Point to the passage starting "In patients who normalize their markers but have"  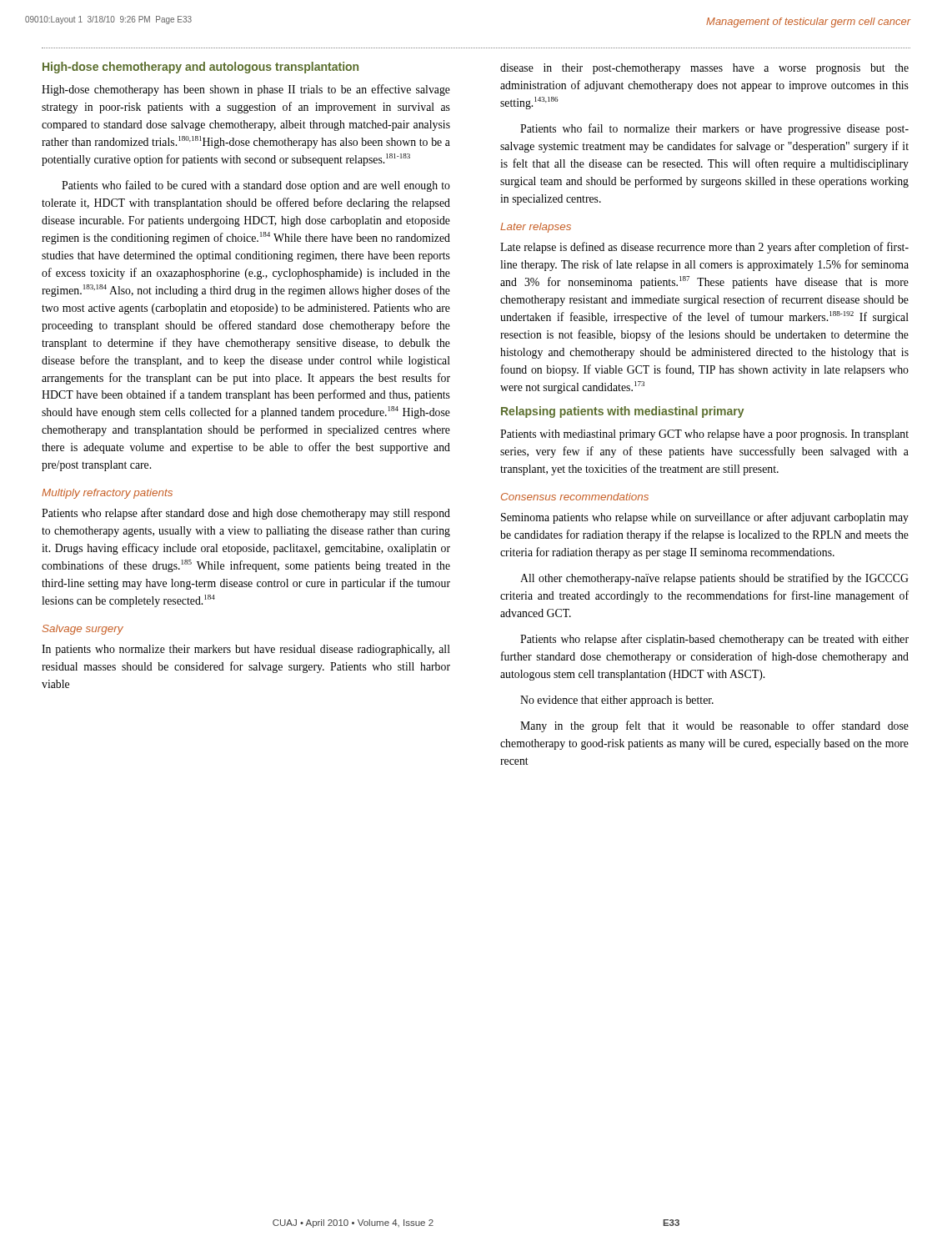click(246, 667)
